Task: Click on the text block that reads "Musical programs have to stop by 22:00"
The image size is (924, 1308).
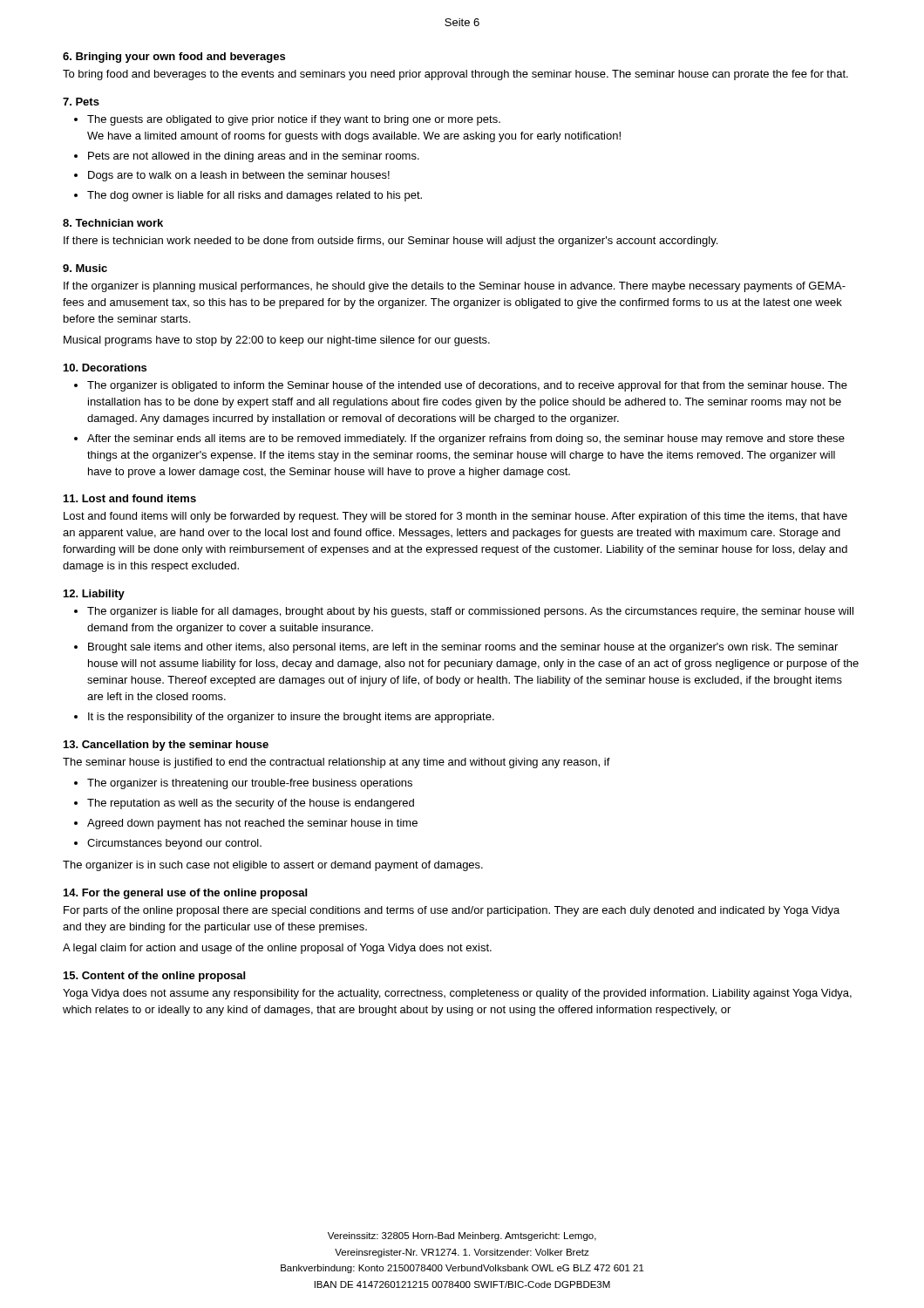Action: 277,340
